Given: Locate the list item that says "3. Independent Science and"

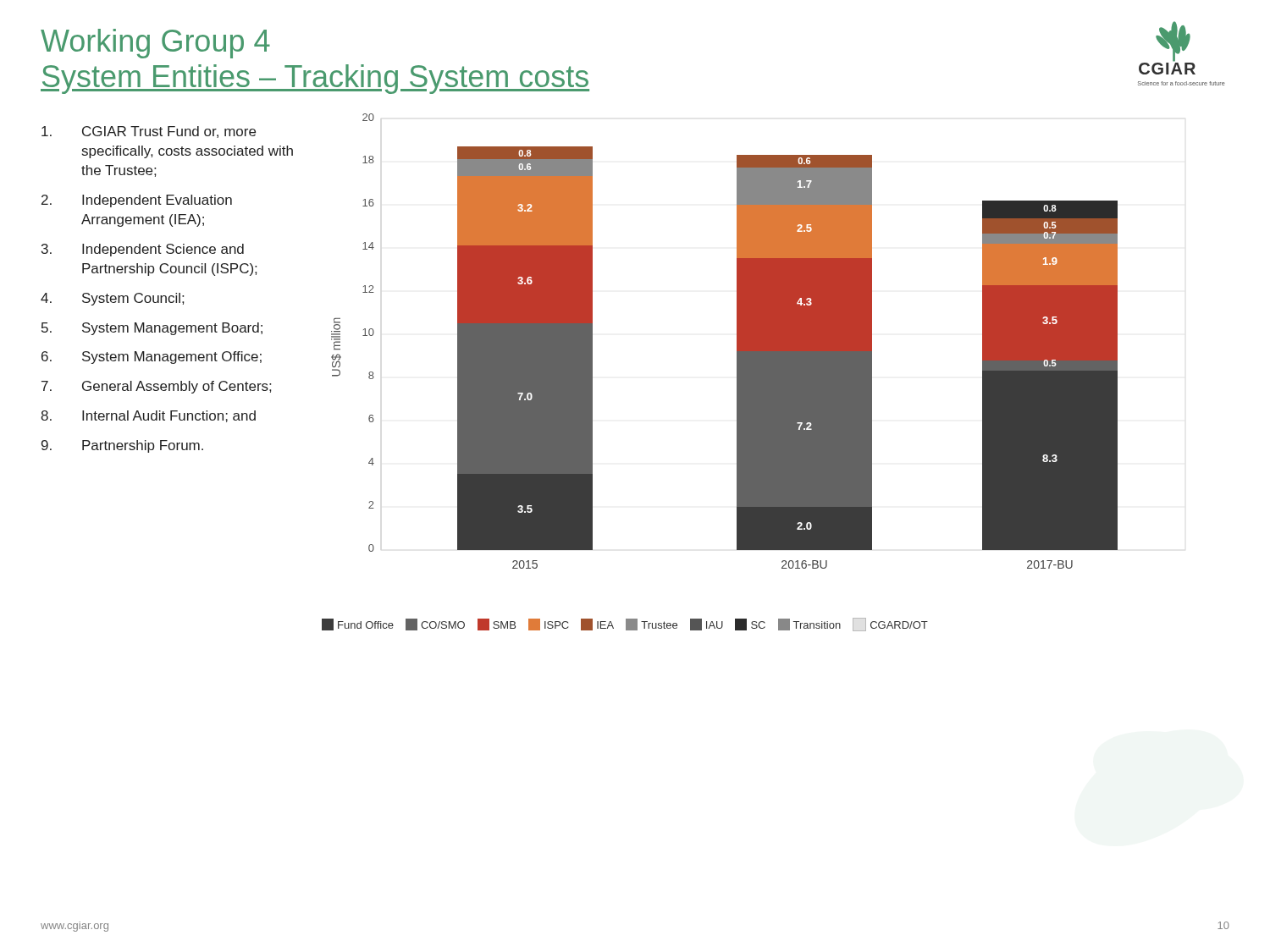Looking at the screenshot, I should pyautogui.click(x=176, y=259).
